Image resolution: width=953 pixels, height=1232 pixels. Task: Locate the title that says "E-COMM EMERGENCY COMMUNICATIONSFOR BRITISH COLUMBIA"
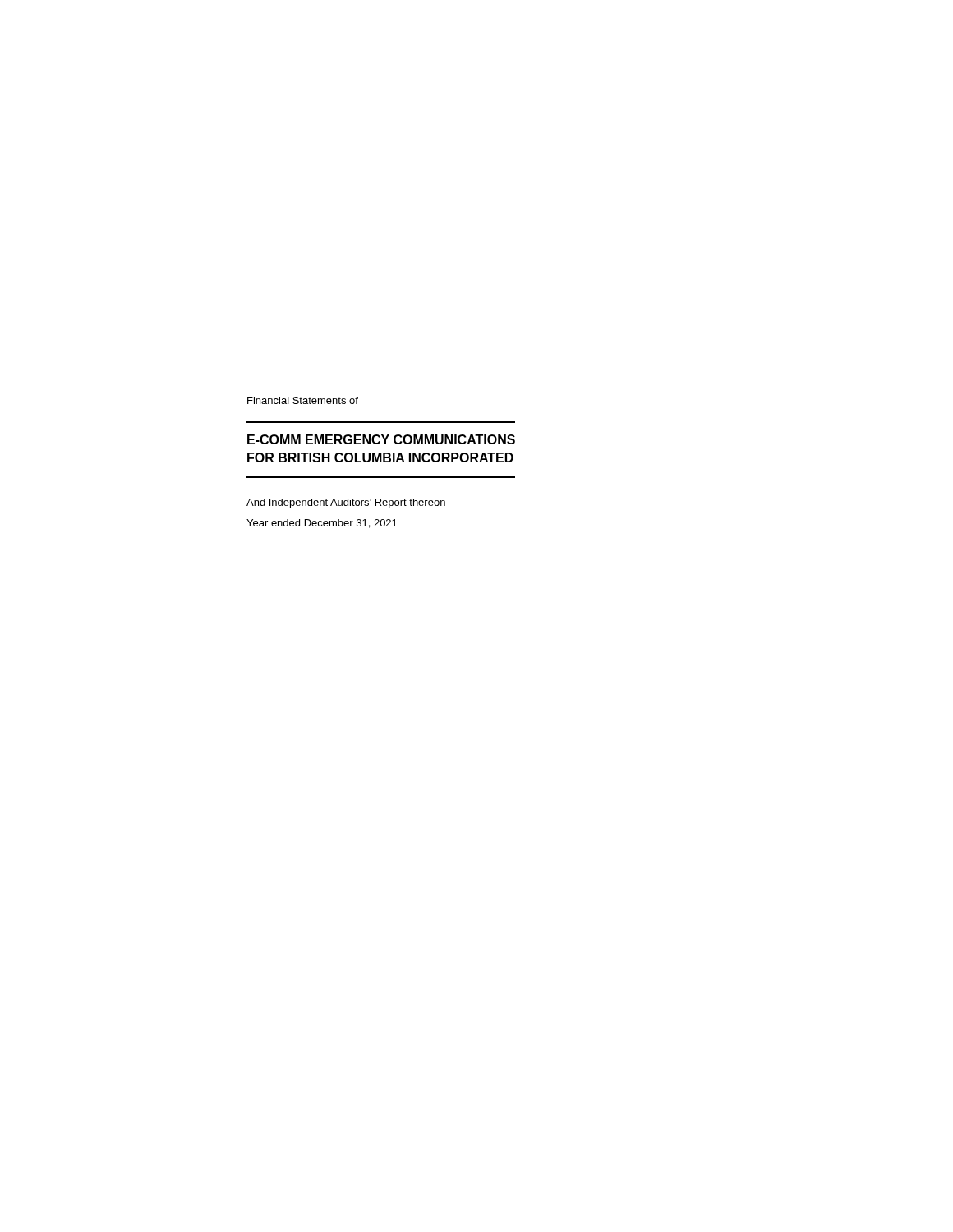pyautogui.click(x=381, y=449)
